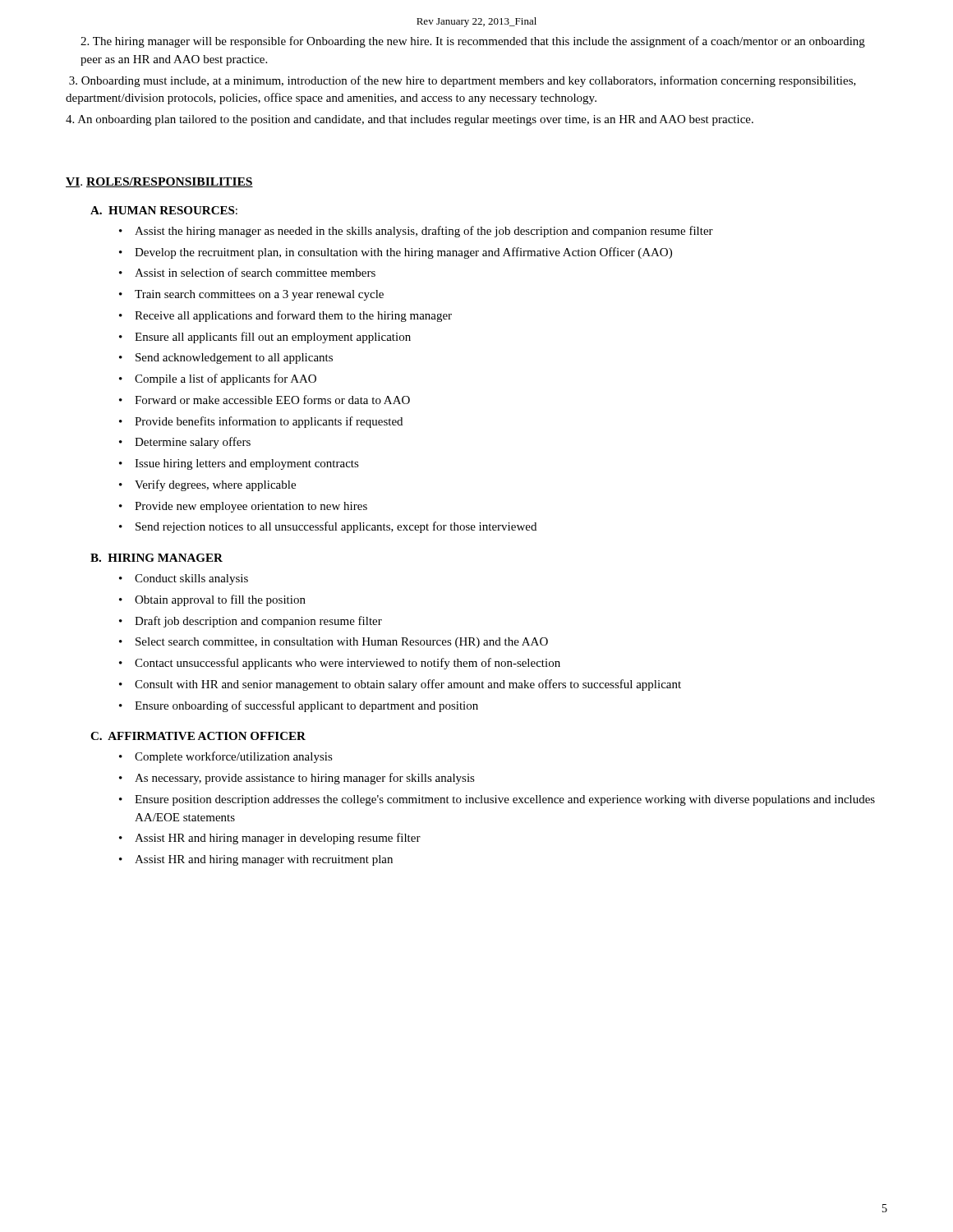953x1232 pixels.
Task: Where does it say "C. AFFIRMATIVE ACTION OFFICER"?
Action: 198,736
